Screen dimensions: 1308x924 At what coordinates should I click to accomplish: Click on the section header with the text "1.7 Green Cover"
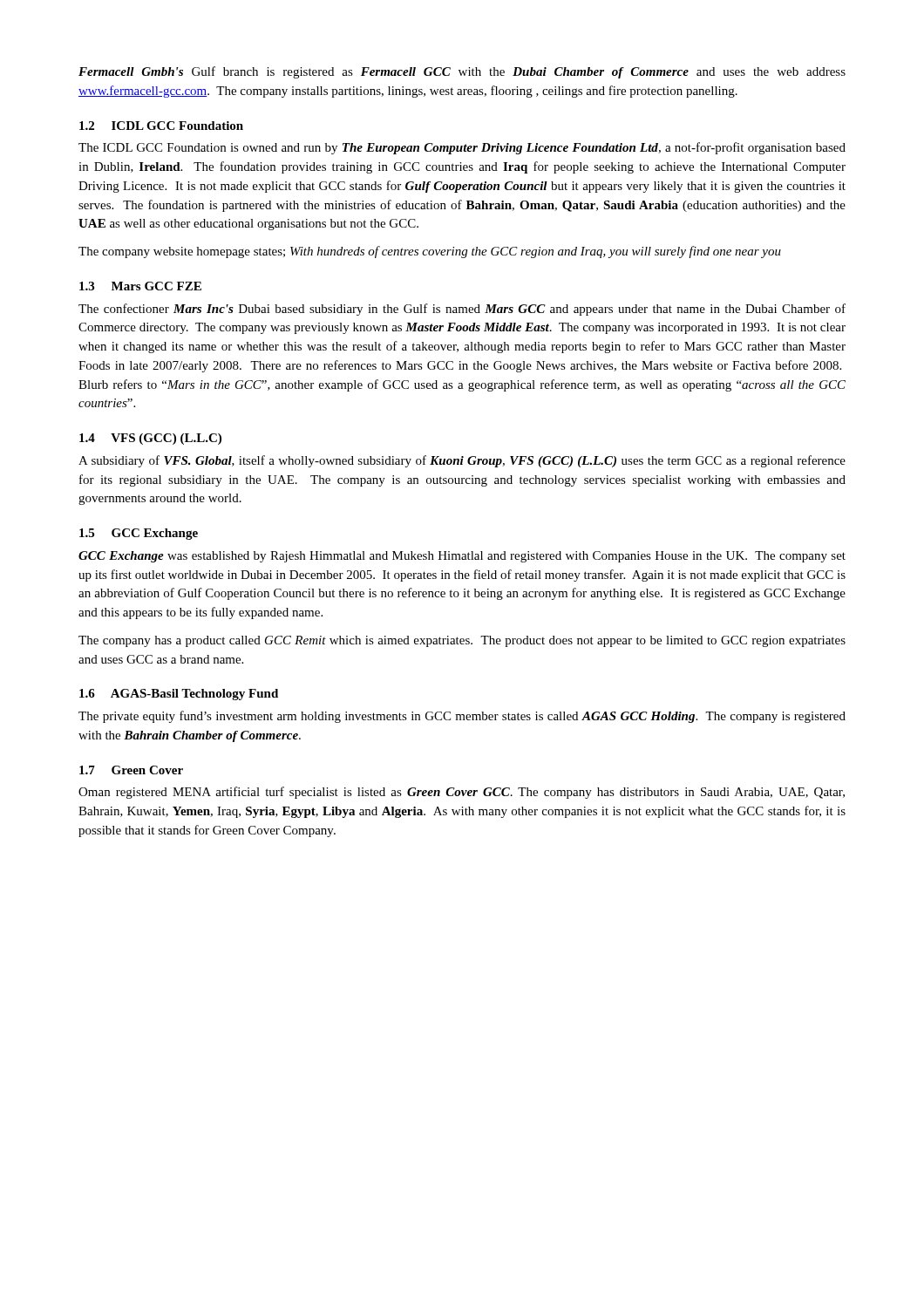pyautogui.click(x=131, y=770)
